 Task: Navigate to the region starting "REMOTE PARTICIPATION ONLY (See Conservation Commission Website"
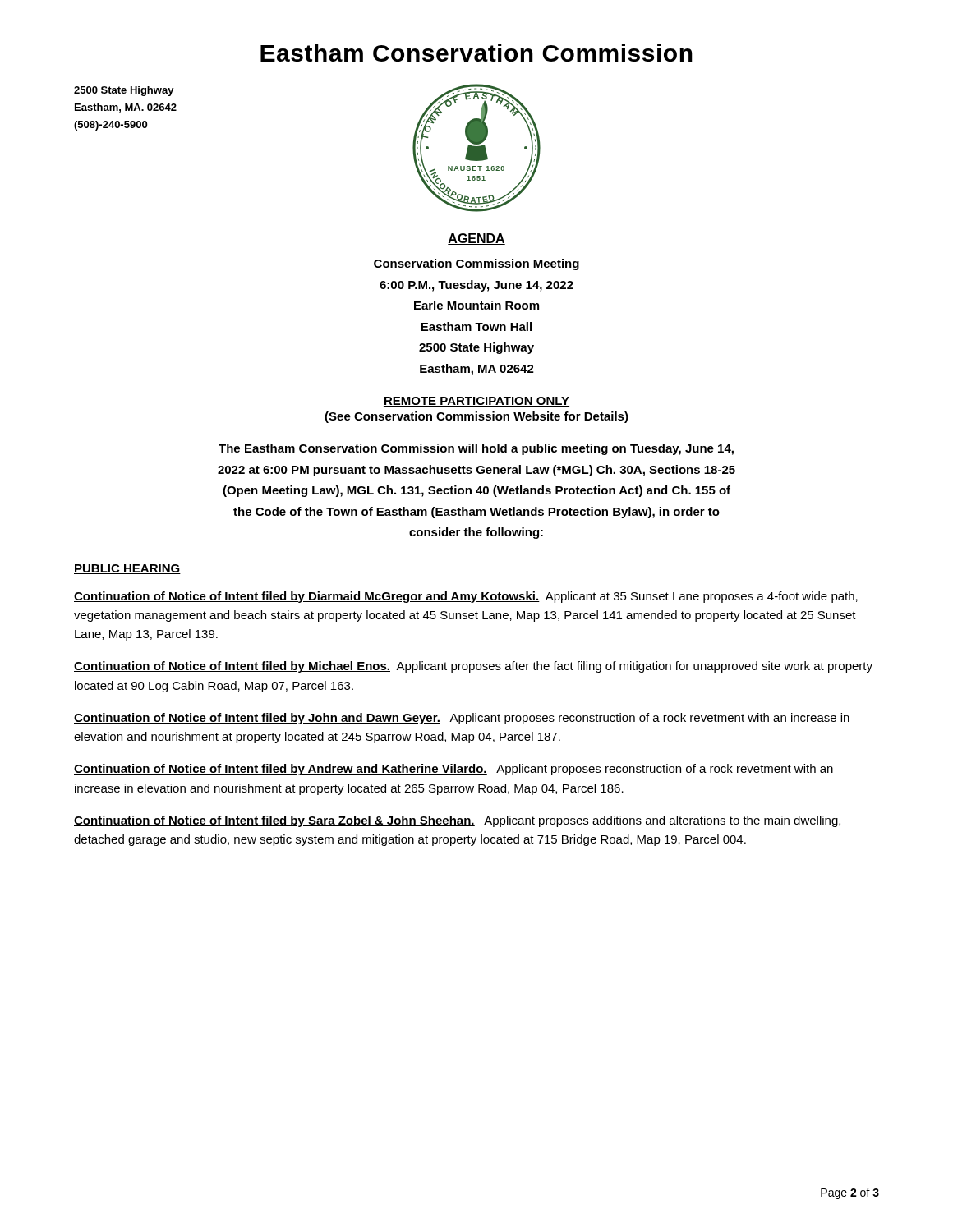tap(476, 408)
